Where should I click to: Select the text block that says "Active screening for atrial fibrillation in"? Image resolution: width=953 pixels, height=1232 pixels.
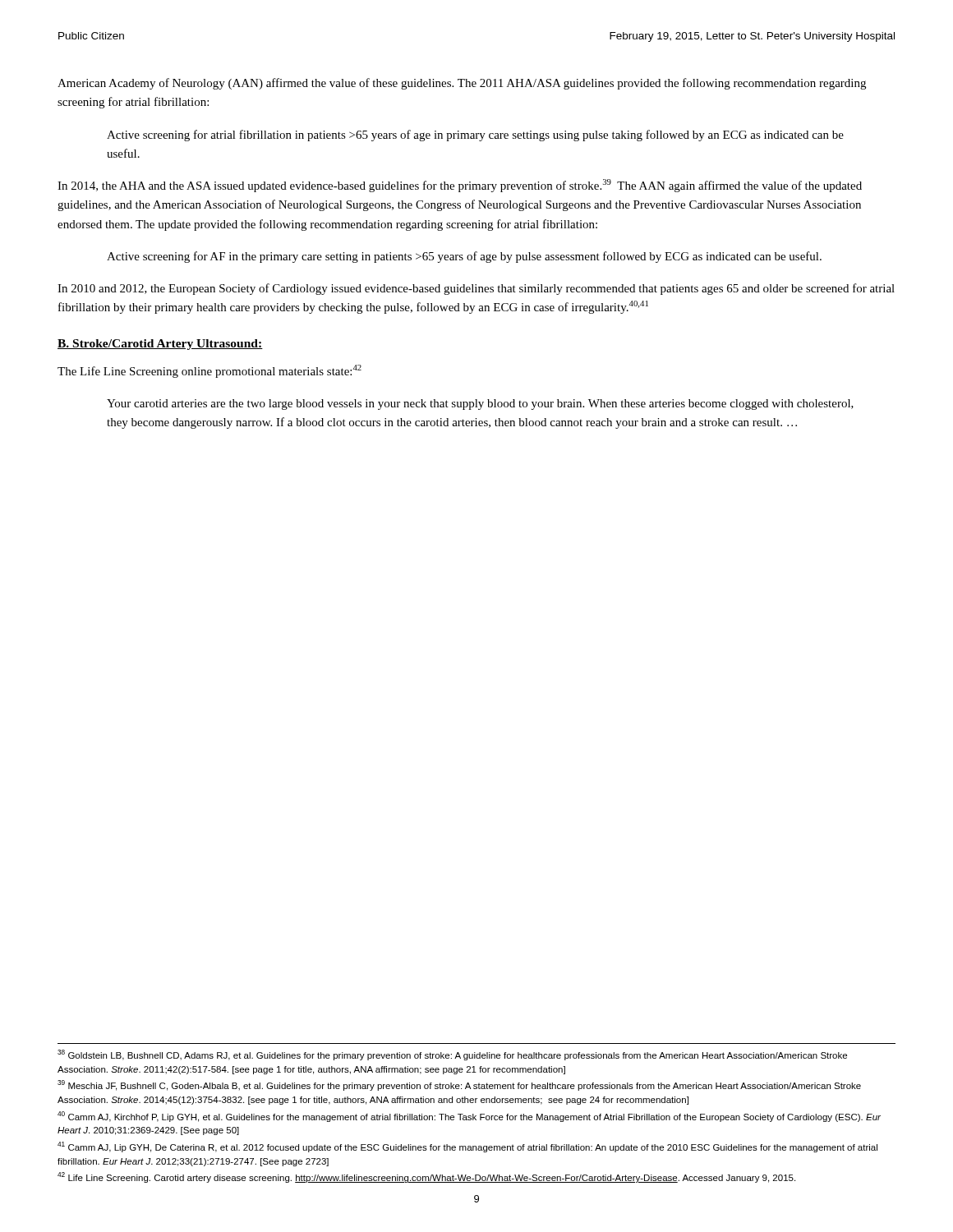click(x=475, y=144)
